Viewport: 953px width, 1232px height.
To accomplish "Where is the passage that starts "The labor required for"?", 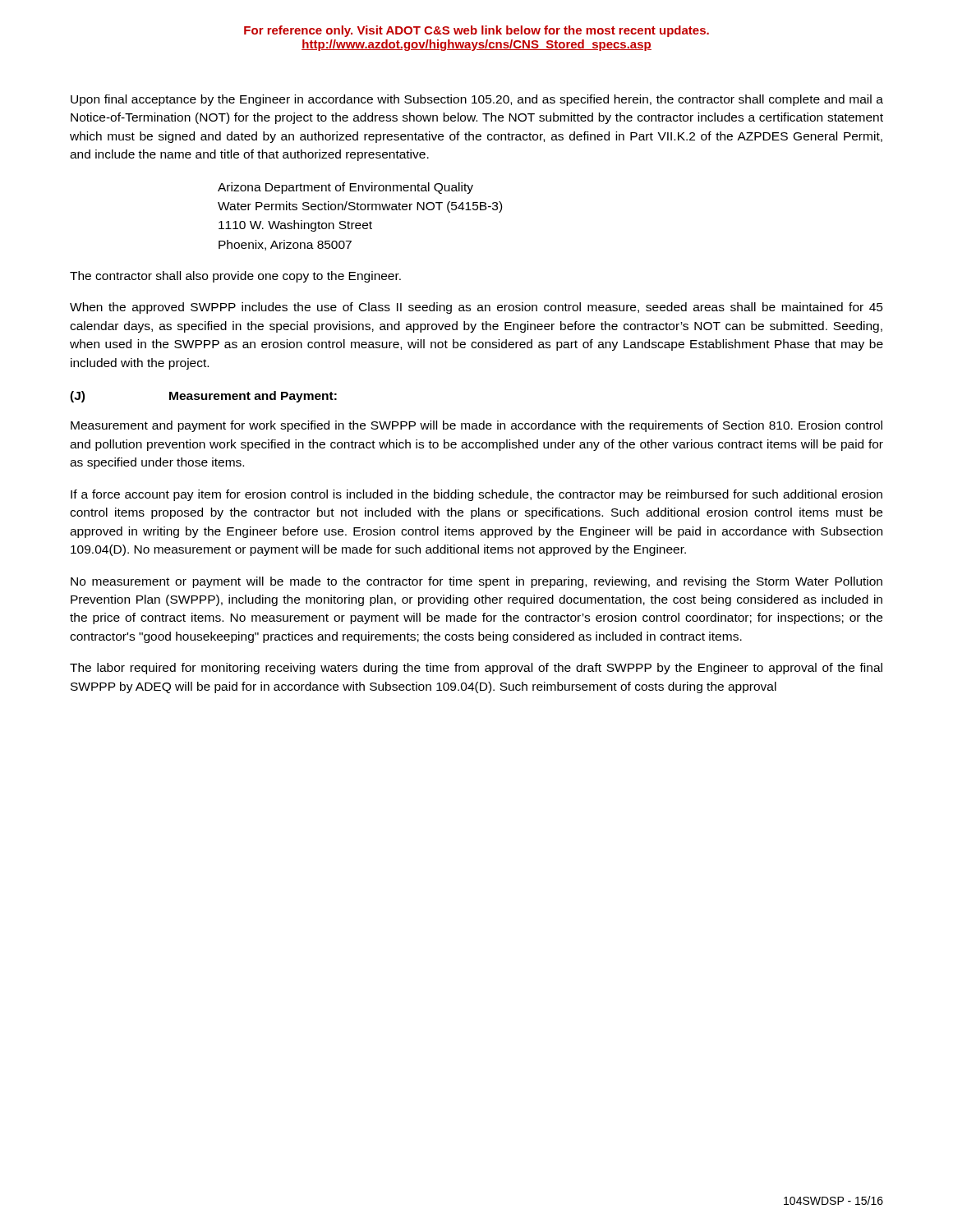I will pos(476,677).
